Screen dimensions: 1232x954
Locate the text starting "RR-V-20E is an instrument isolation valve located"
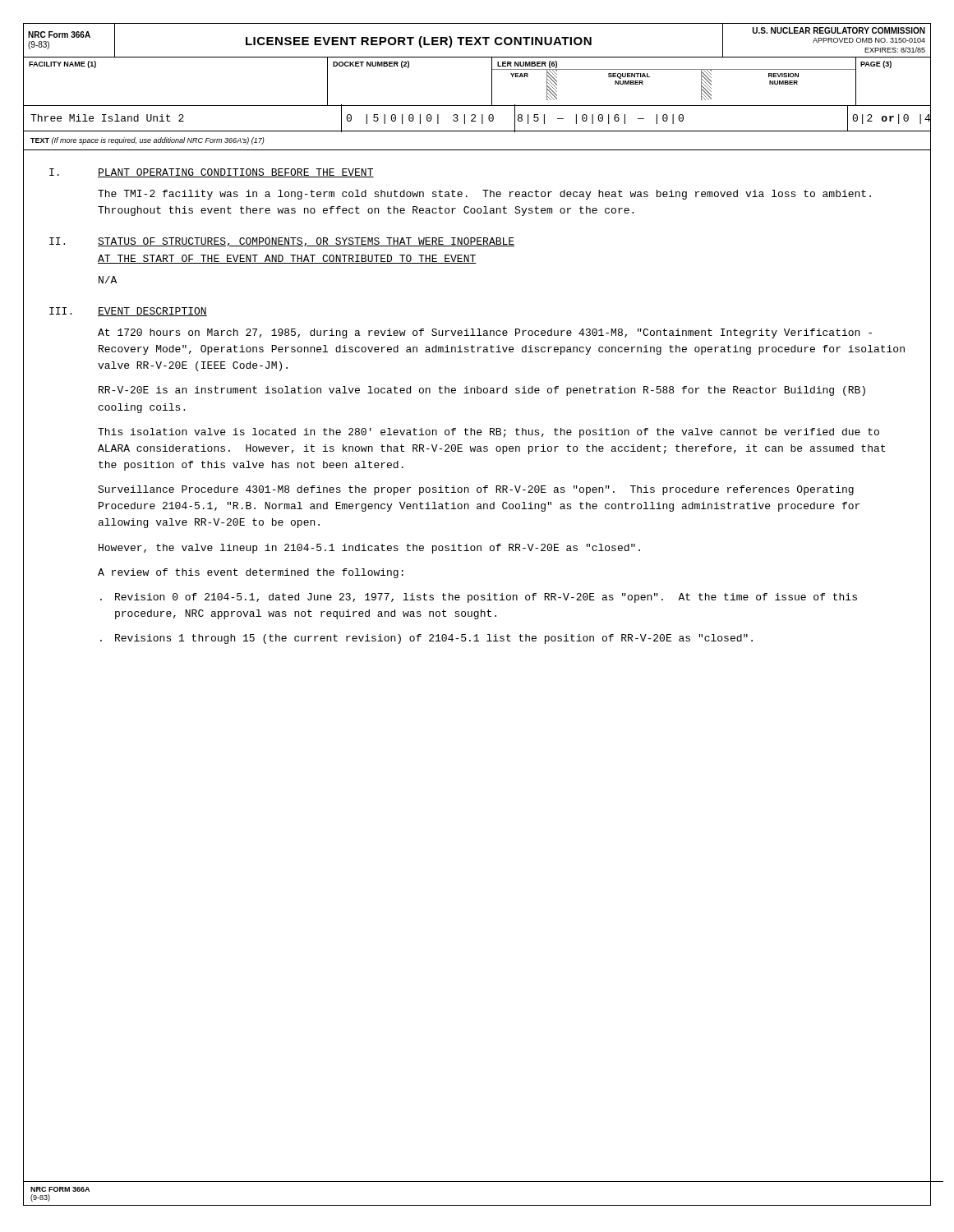482,399
